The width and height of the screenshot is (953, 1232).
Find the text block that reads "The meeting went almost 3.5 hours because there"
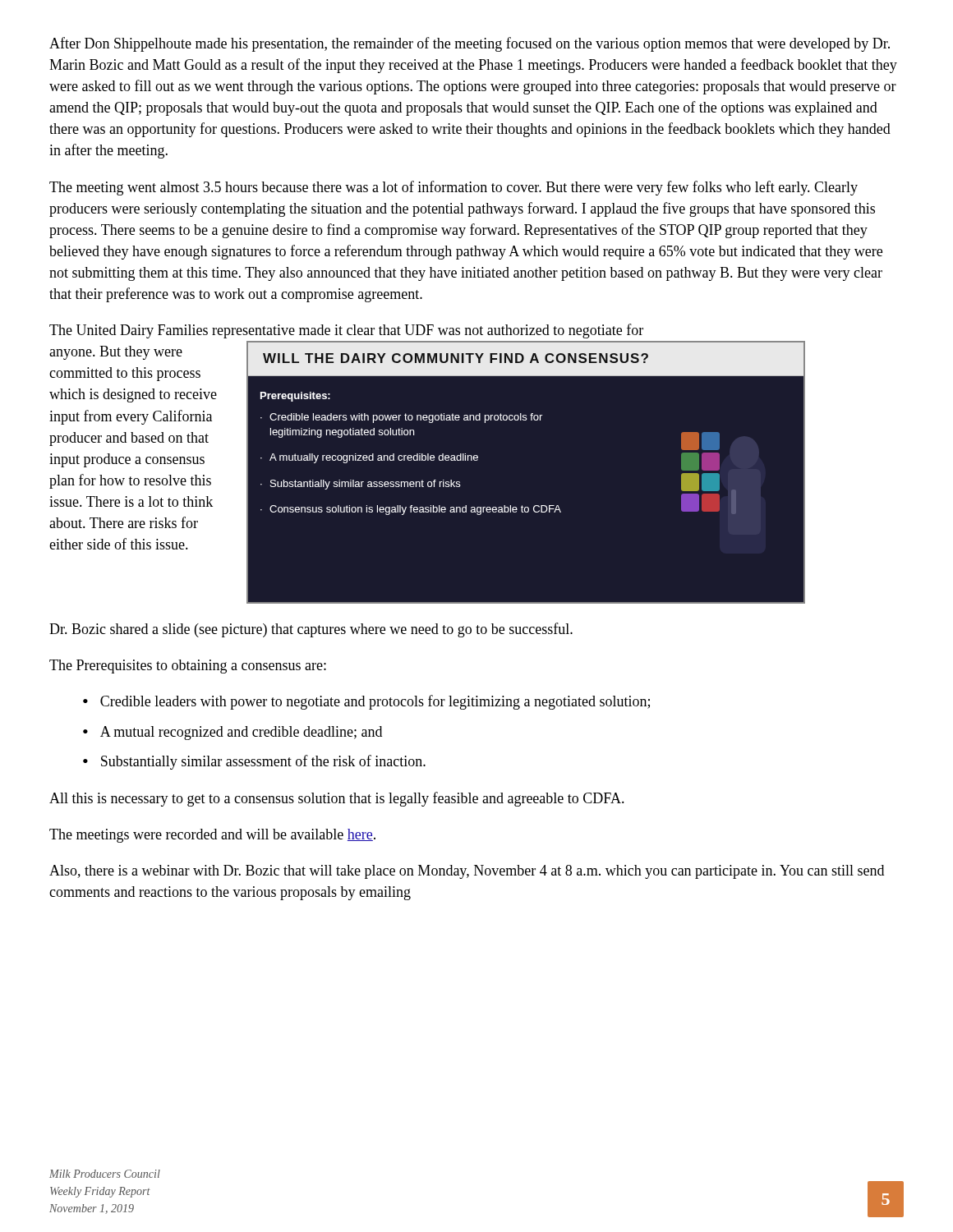click(476, 240)
